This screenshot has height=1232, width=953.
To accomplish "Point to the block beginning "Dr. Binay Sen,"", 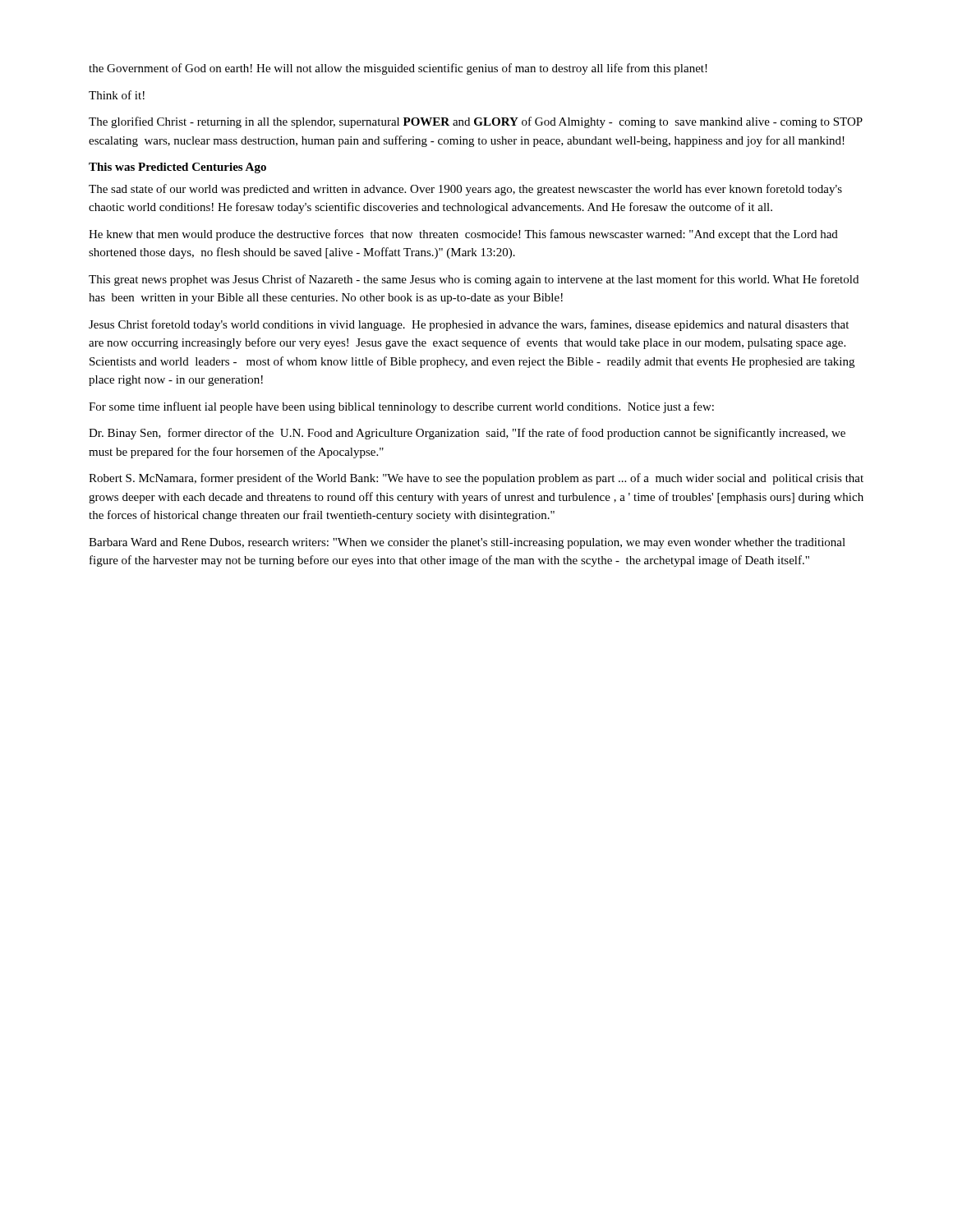I will pyautogui.click(x=476, y=442).
